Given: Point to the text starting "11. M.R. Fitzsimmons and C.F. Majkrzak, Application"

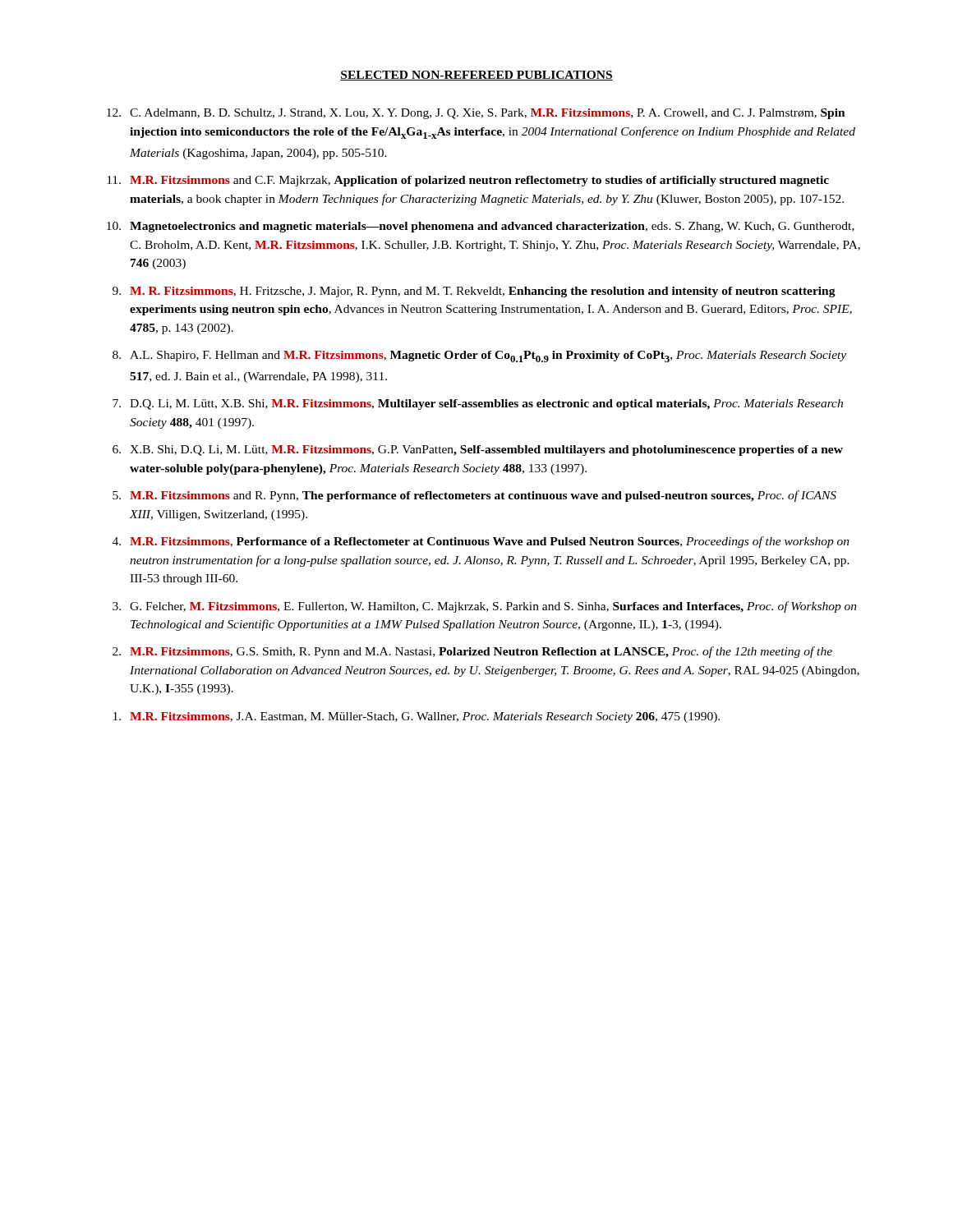Looking at the screenshot, I should pos(476,189).
